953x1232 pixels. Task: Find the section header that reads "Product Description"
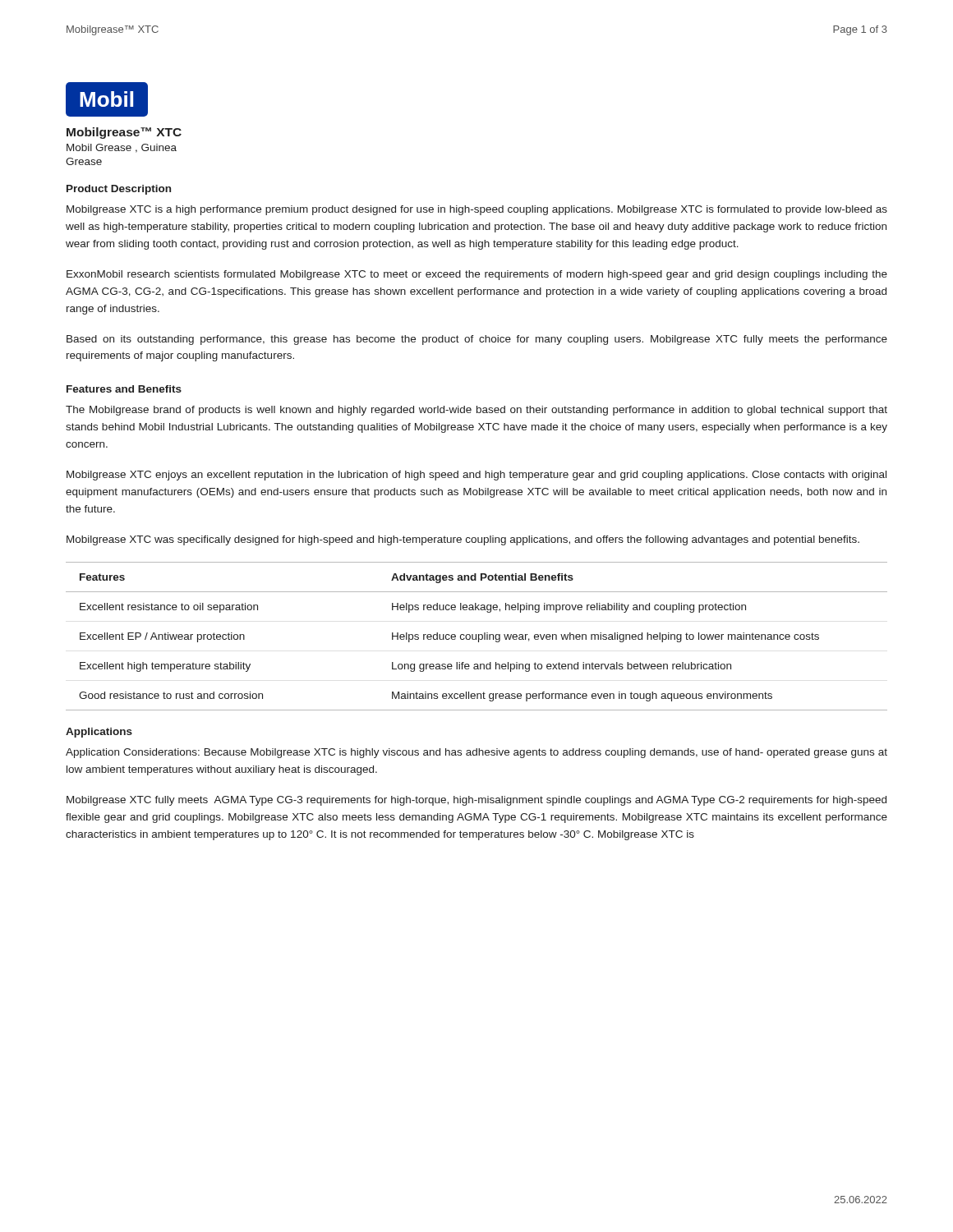[119, 188]
